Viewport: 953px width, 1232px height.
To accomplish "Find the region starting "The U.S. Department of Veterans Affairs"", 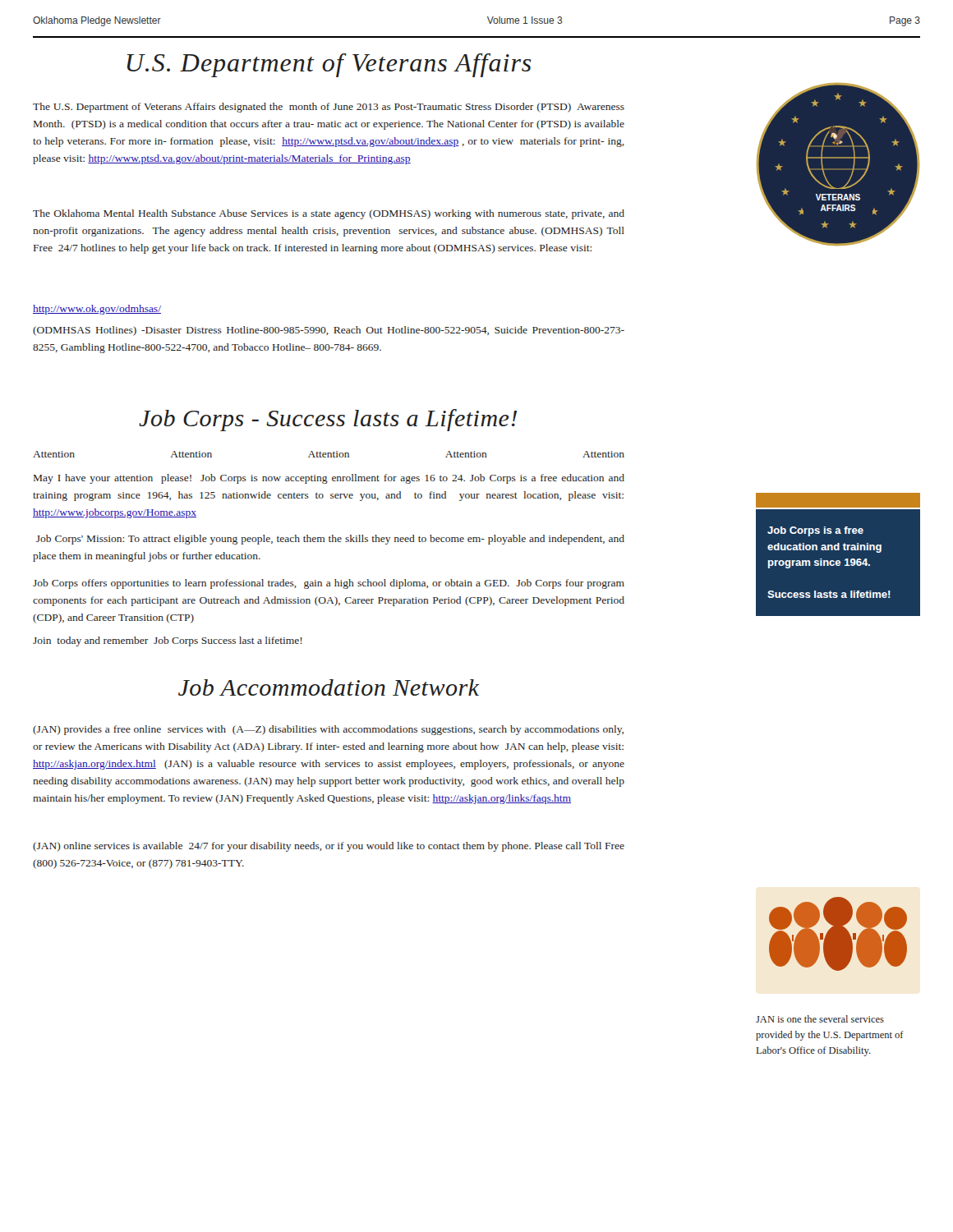I will (329, 132).
